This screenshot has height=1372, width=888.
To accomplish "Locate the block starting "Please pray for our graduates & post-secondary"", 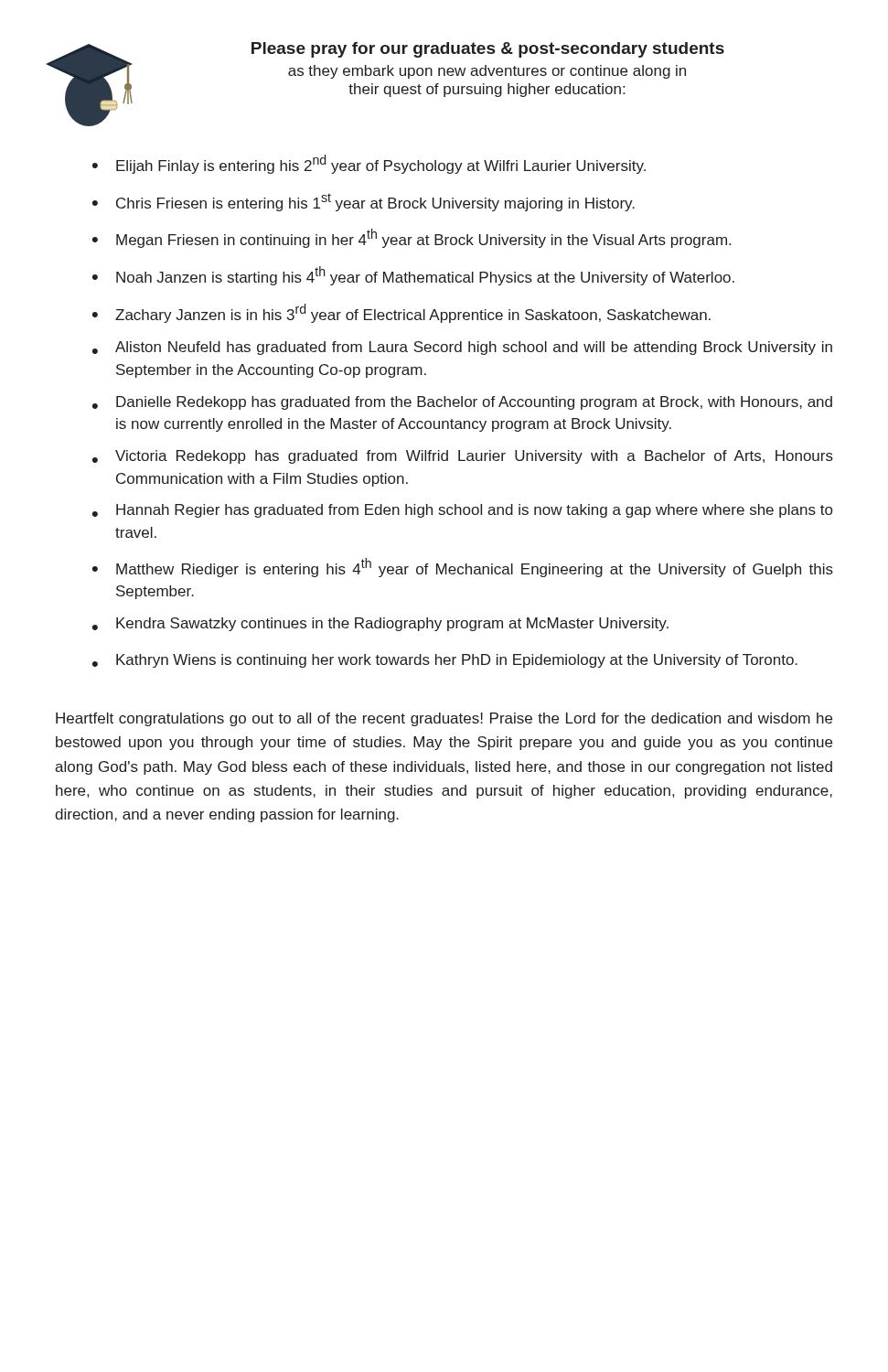I will click(x=487, y=69).
